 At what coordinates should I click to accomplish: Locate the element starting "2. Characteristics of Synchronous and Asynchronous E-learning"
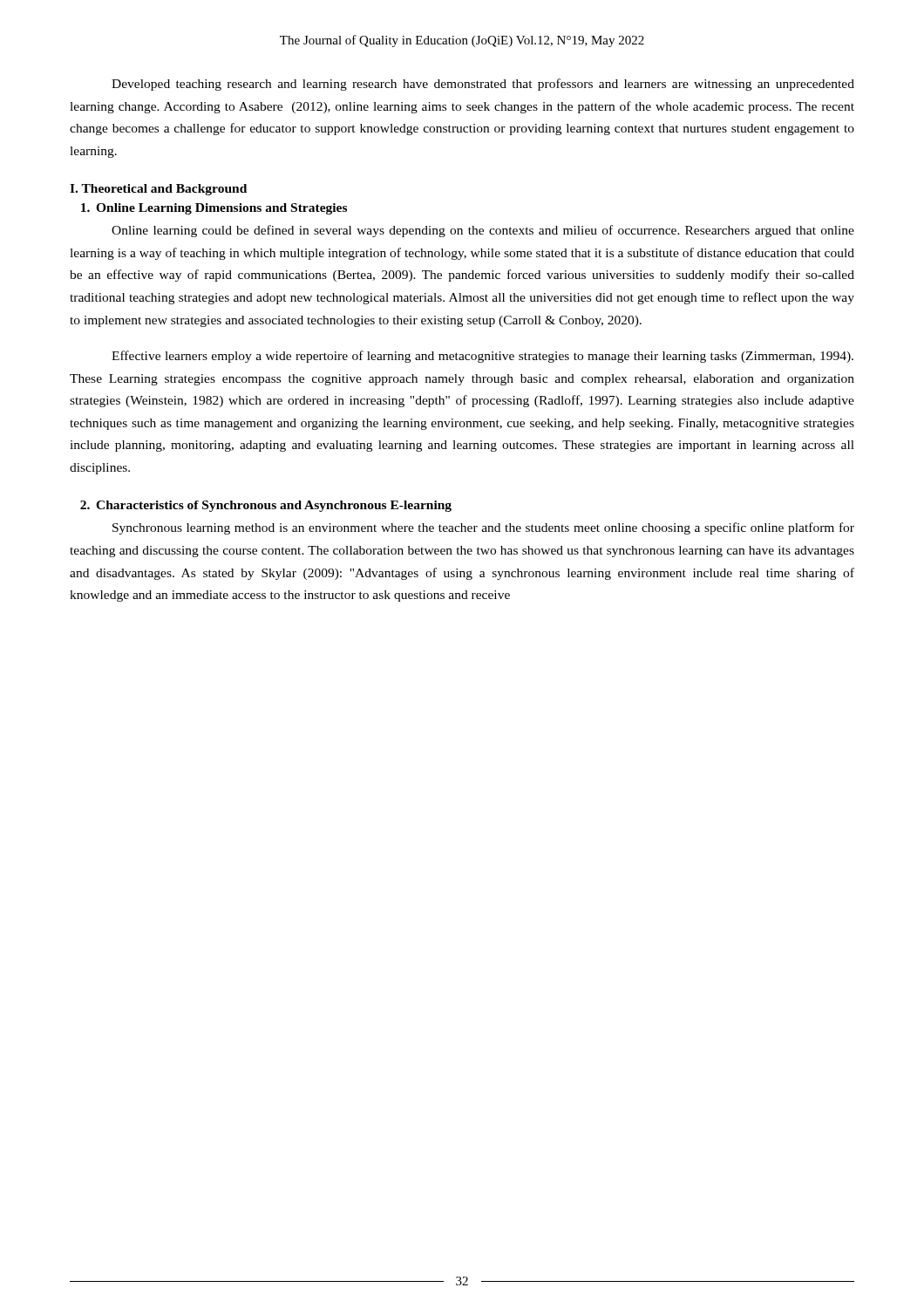point(462,505)
